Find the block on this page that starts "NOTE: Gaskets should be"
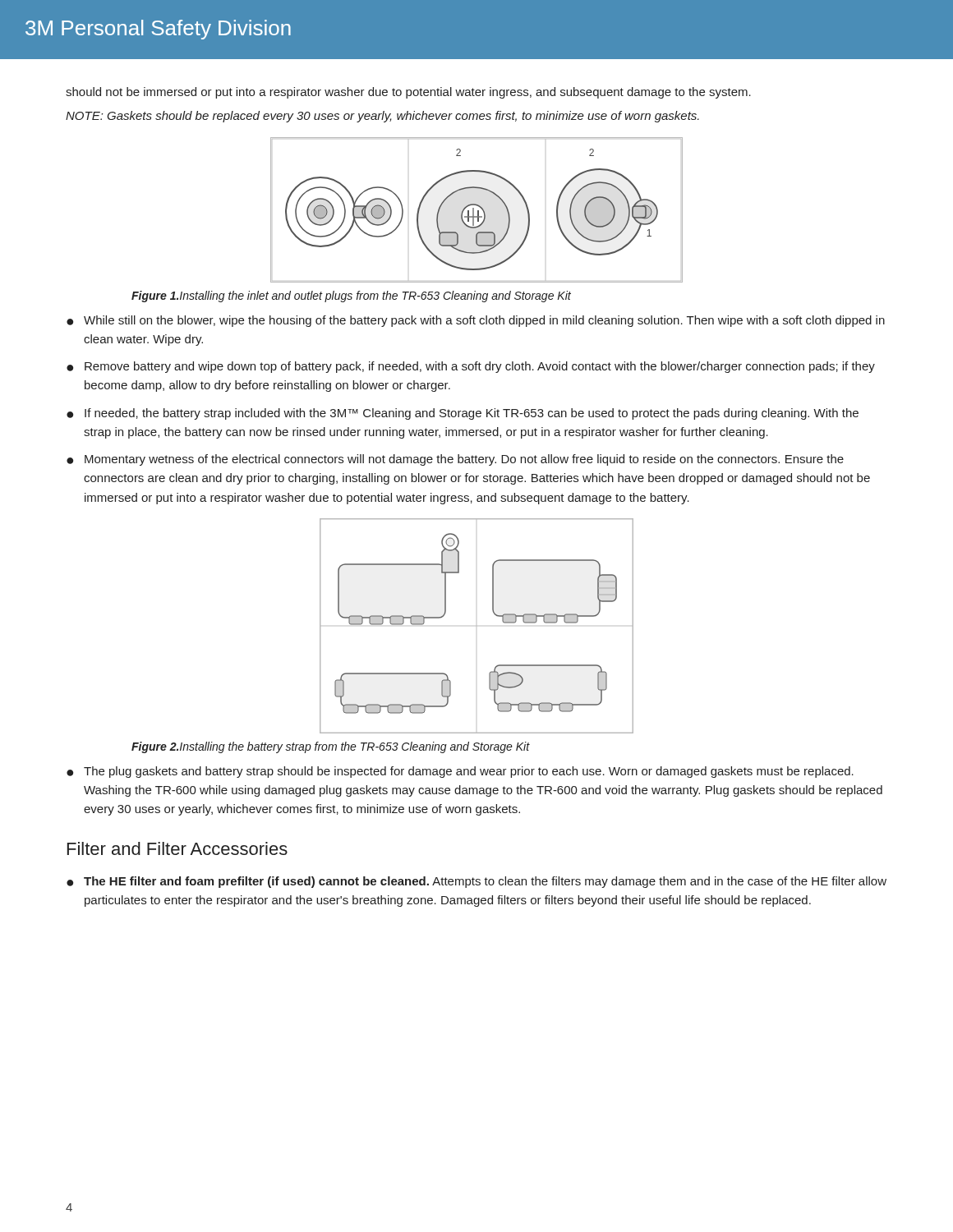Image resolution: width=953 pixels, height=1232 pixels. pos(383,116)
